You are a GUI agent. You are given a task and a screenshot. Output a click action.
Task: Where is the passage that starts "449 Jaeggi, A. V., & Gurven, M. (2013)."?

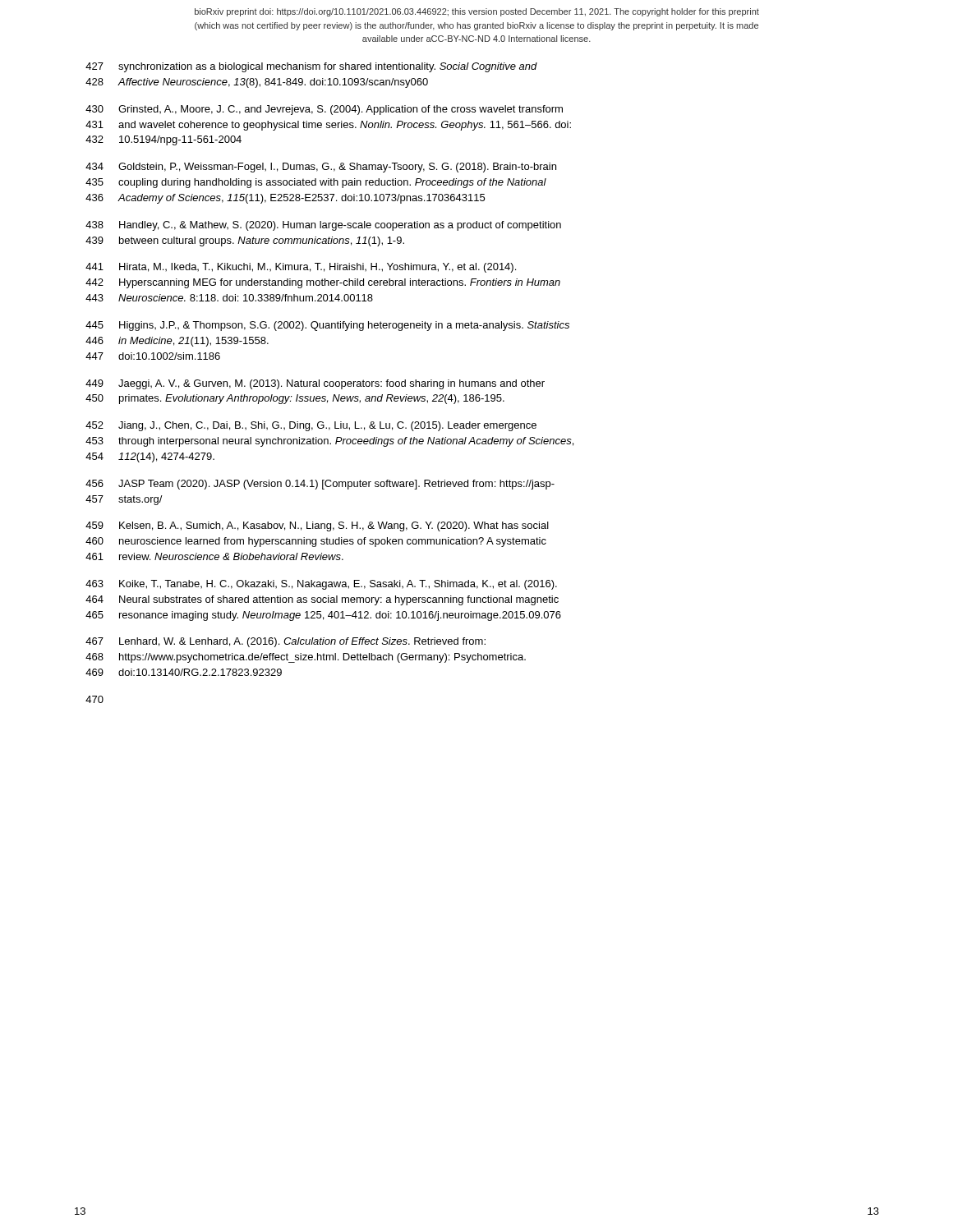point(476,384)
